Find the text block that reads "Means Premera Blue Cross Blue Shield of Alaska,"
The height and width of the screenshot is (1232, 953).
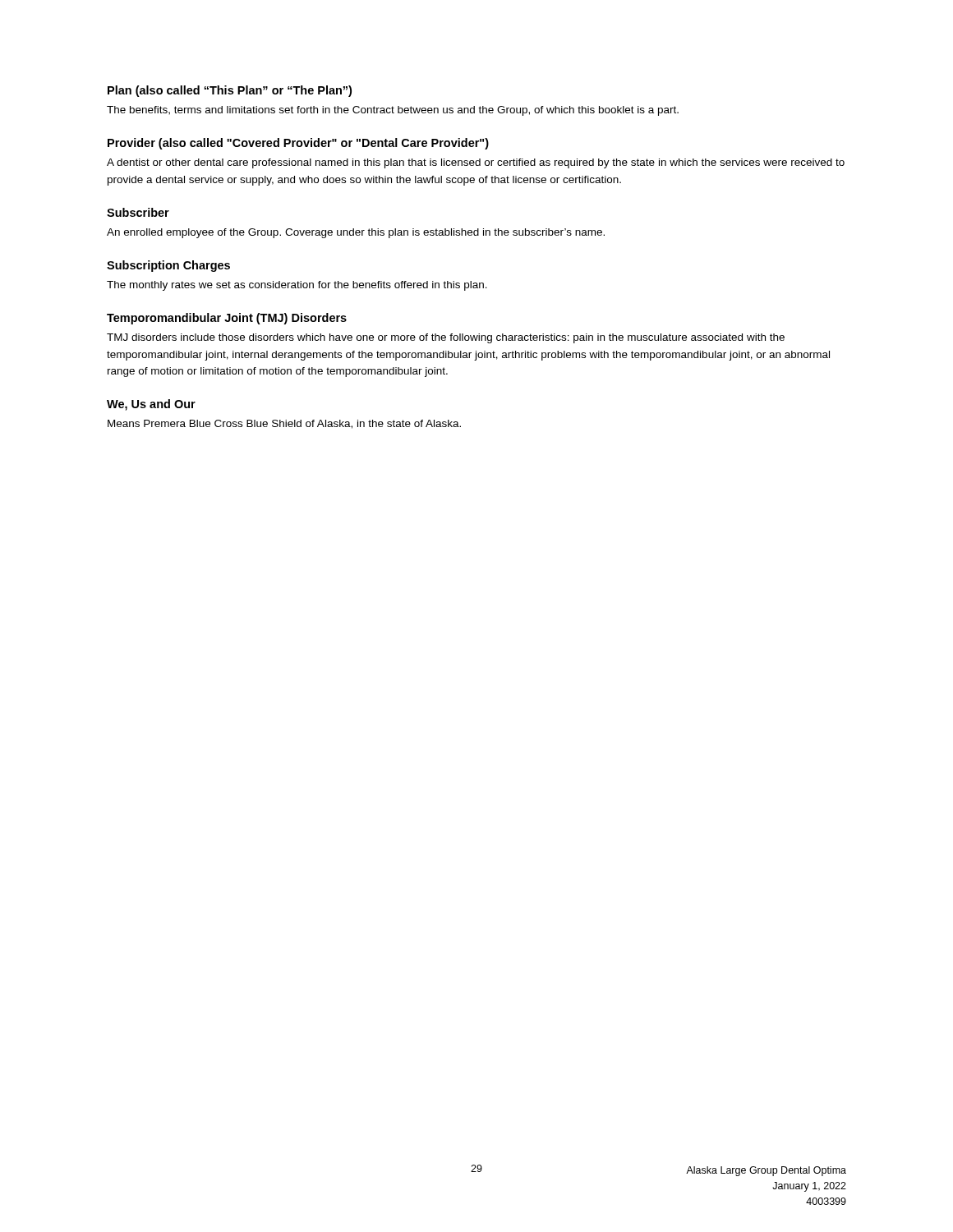[x=284, y=423]
